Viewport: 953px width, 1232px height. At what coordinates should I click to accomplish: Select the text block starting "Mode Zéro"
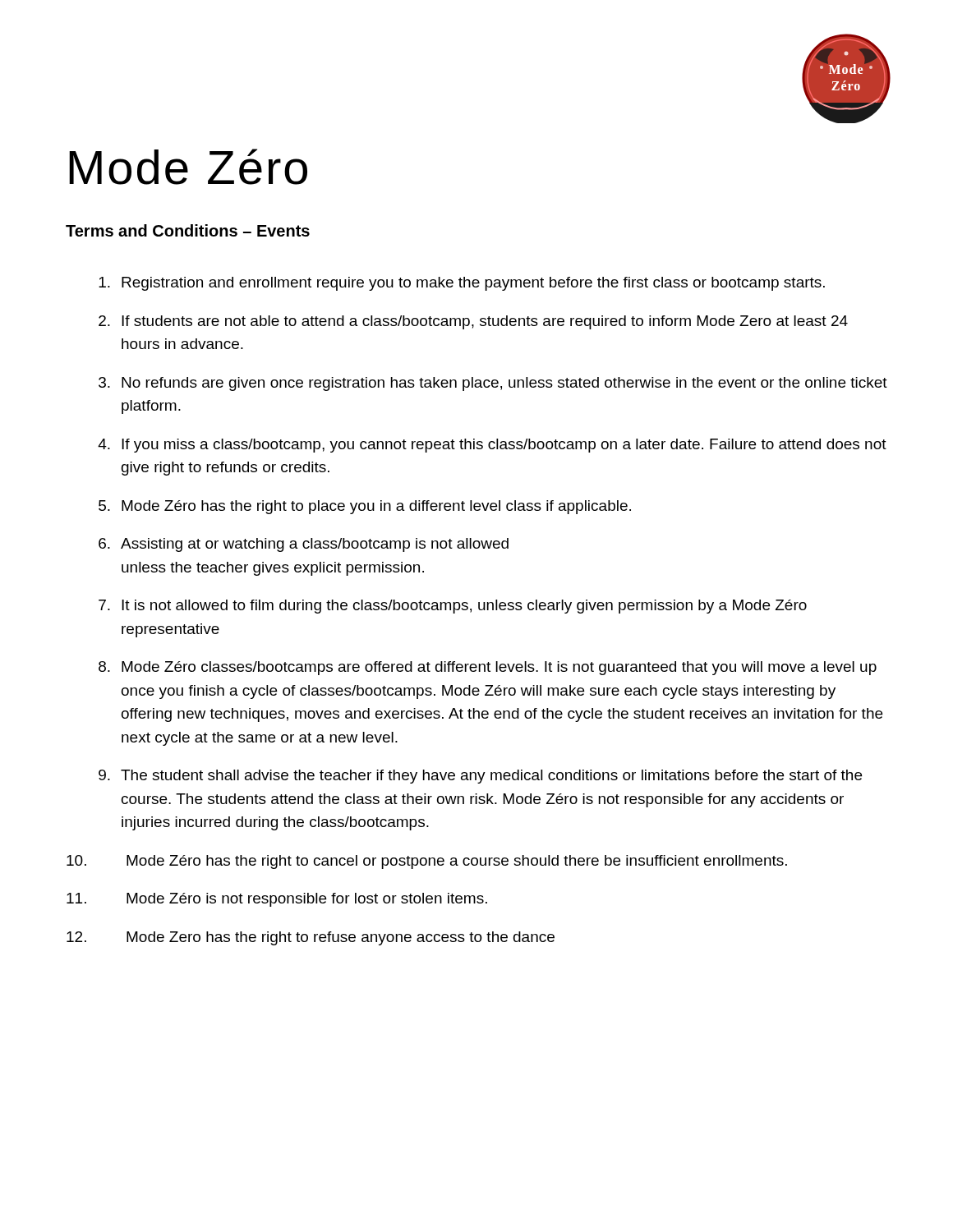pyautogui.click(x=188, y=167)
